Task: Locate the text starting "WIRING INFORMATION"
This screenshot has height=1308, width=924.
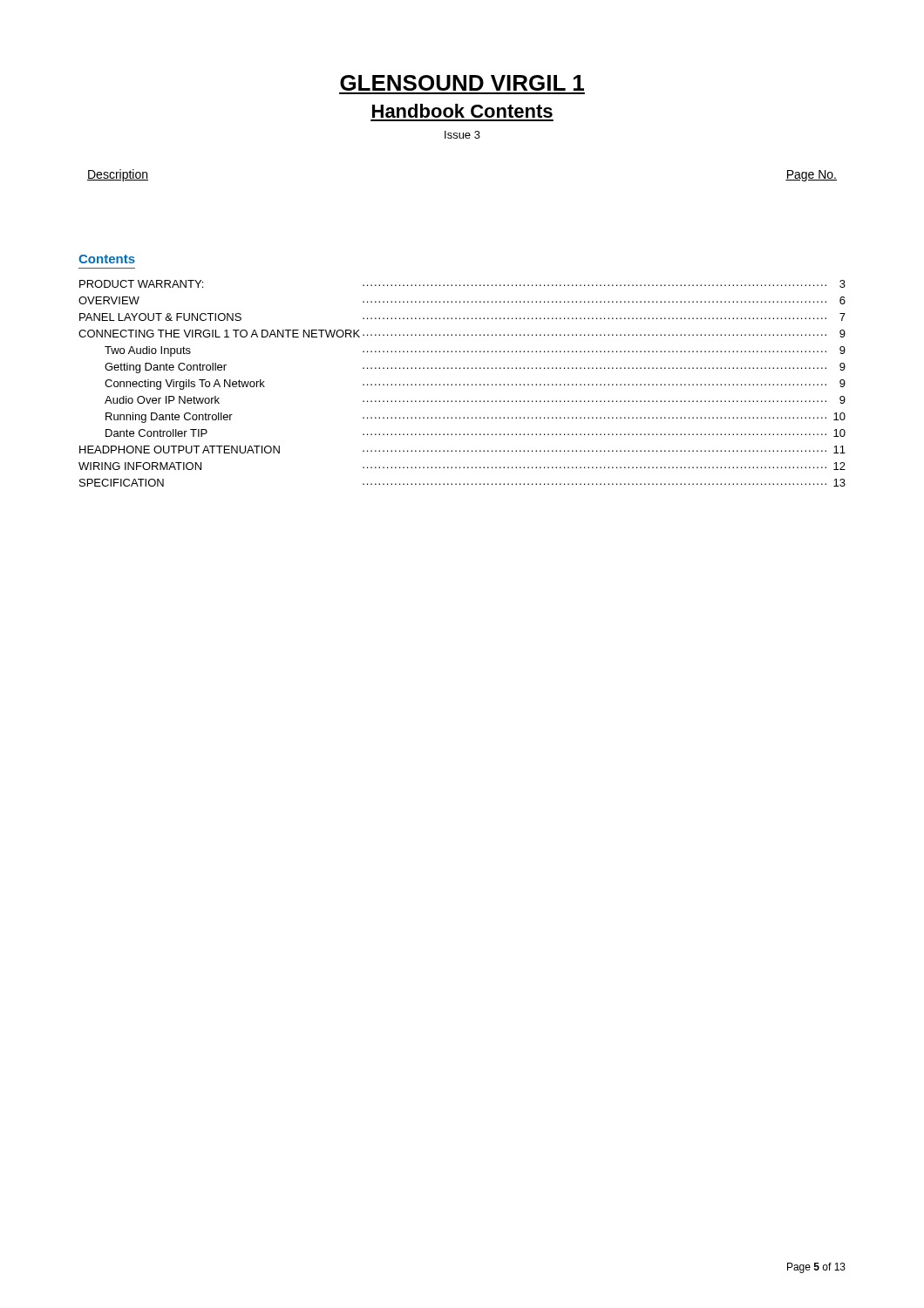Action: tap(462, 466)
